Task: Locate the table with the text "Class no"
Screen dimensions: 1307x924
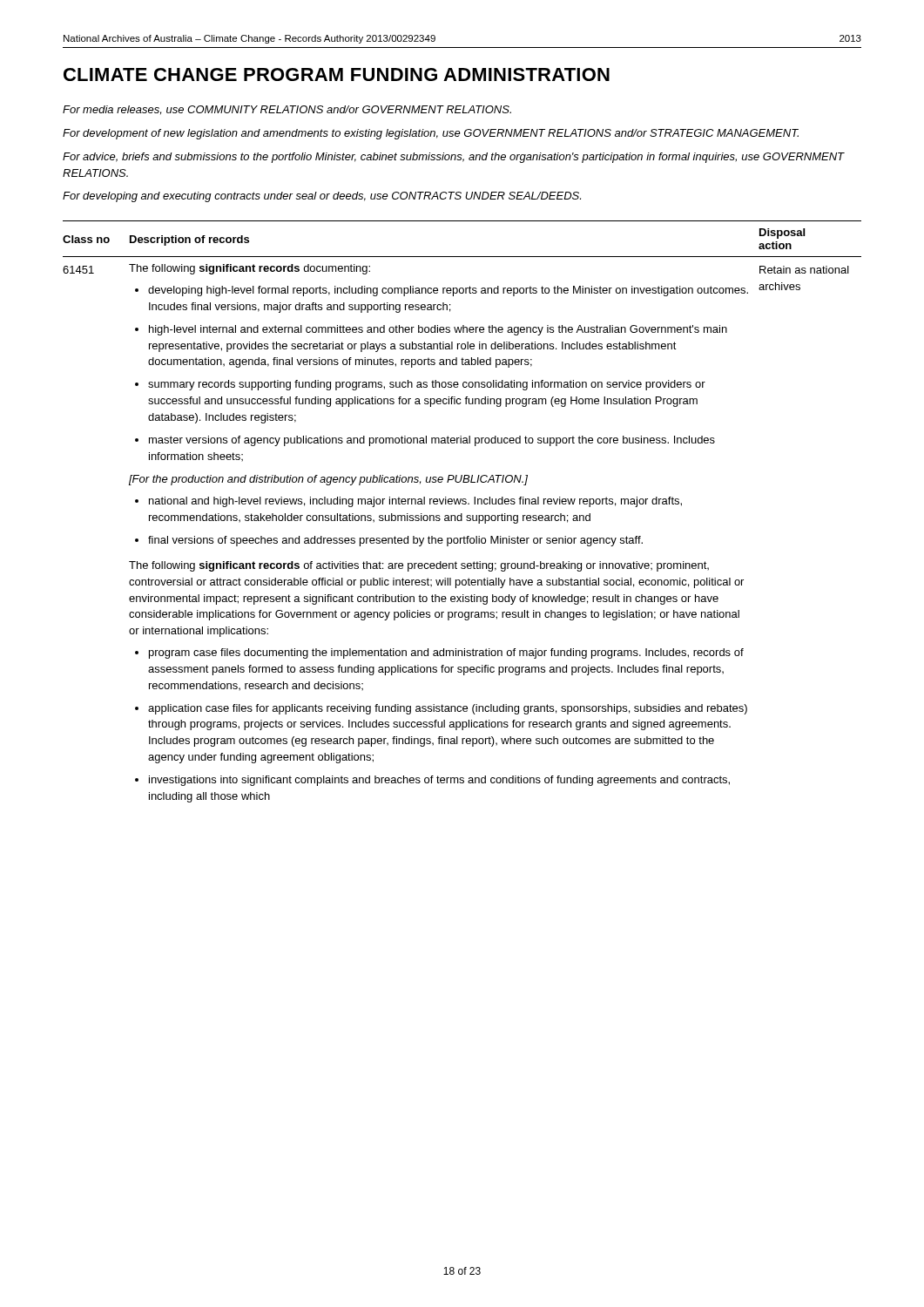Action: (x=462, y=518)
